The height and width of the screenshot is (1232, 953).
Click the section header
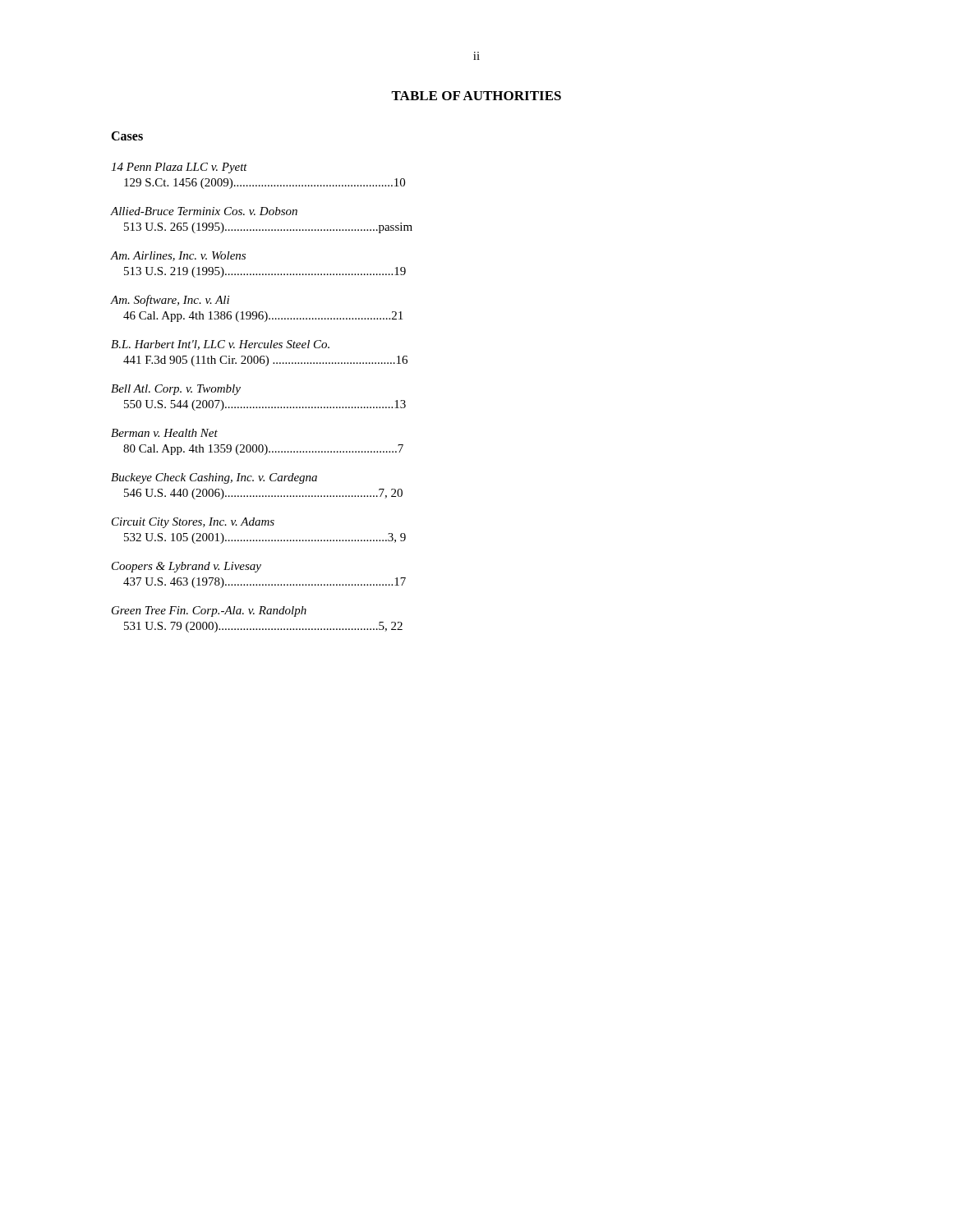point(127,136)
